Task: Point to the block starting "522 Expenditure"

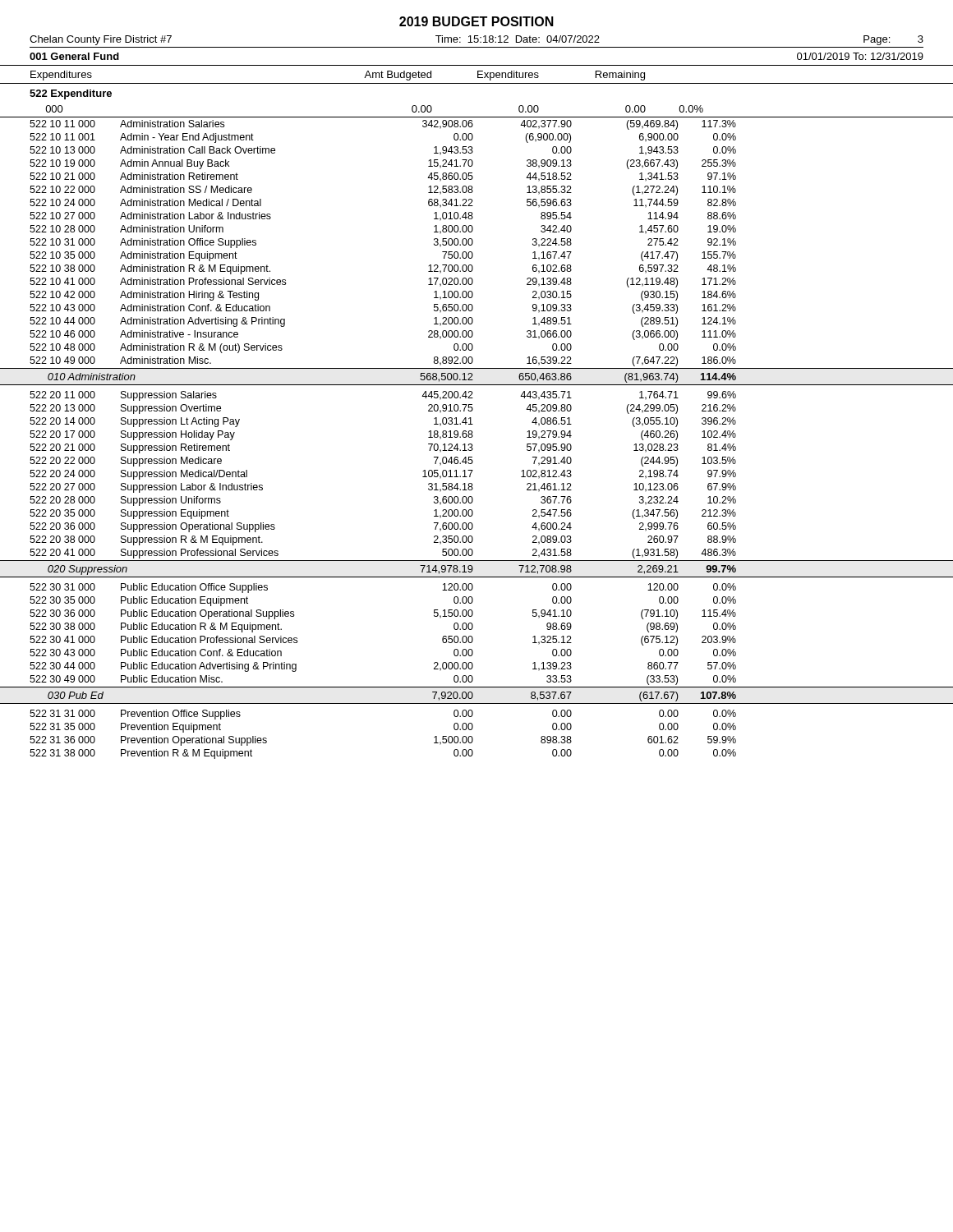Action: click(x=71, y=93)
